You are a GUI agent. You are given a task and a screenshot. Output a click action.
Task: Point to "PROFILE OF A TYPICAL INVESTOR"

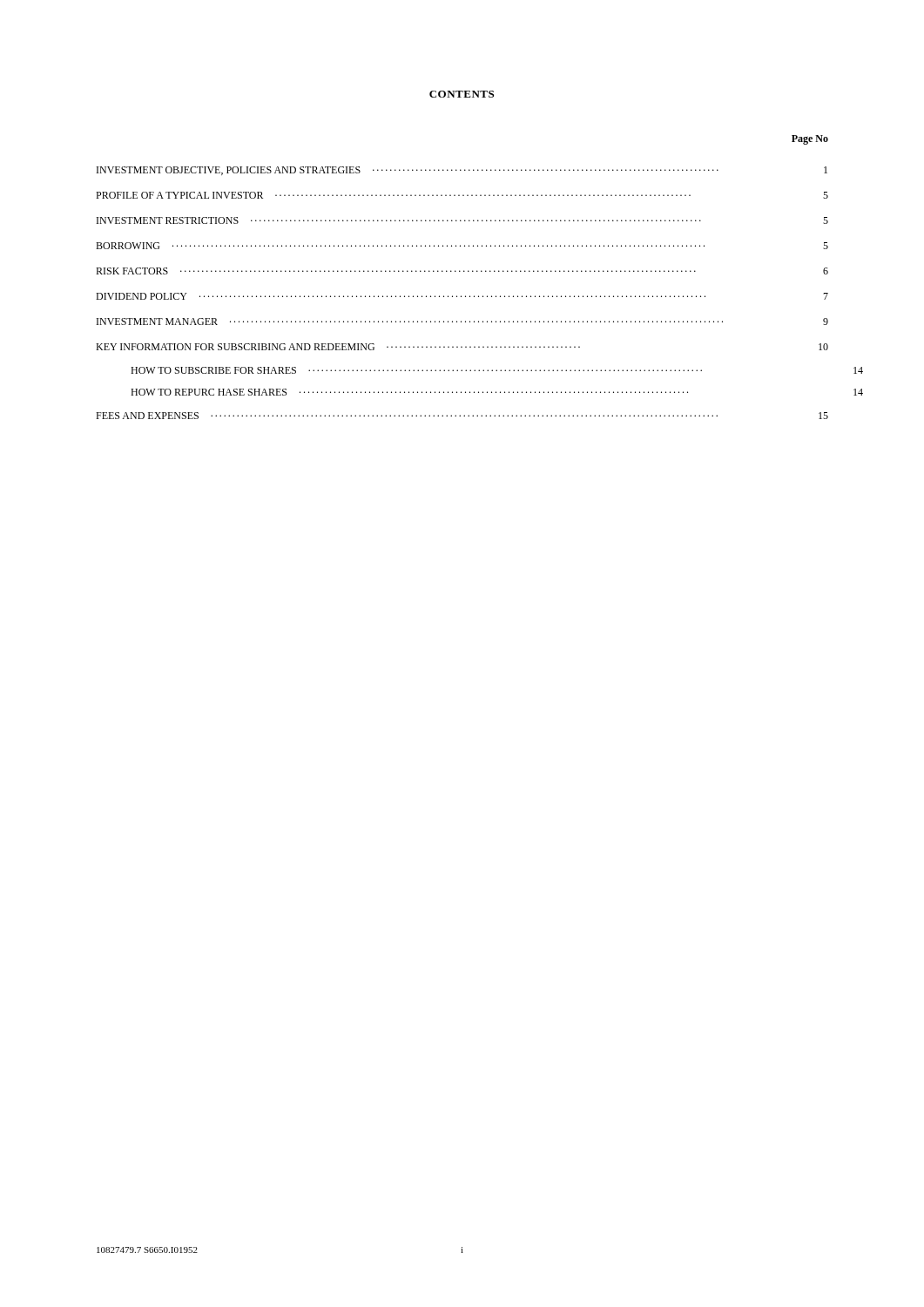[x=462, y=194]
